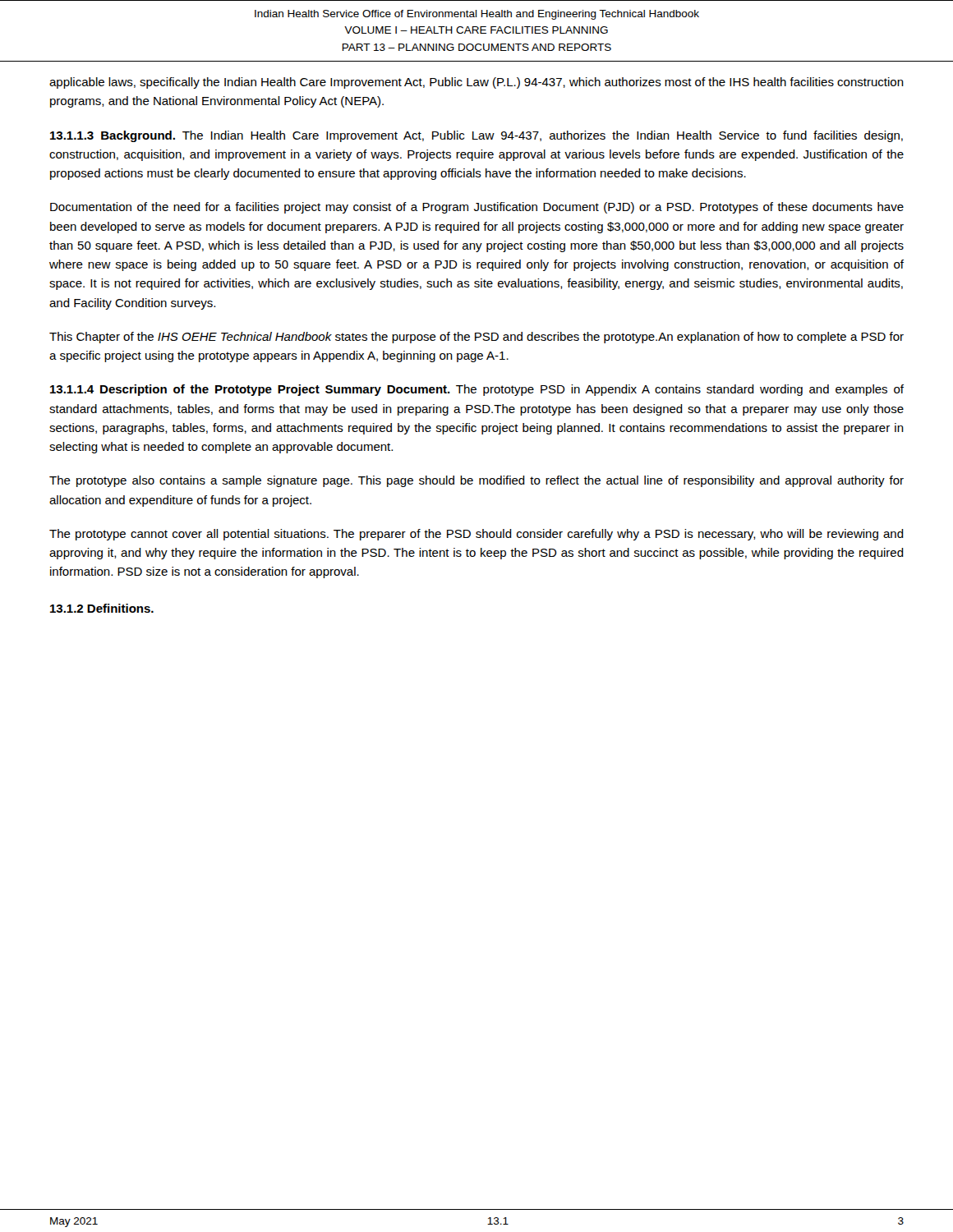Click on the text starting "13.1.1.4 Description of the Prototype Project Summary Document."
The height and width of the screenshot is (1232, 953).
[x=476, y=418]
